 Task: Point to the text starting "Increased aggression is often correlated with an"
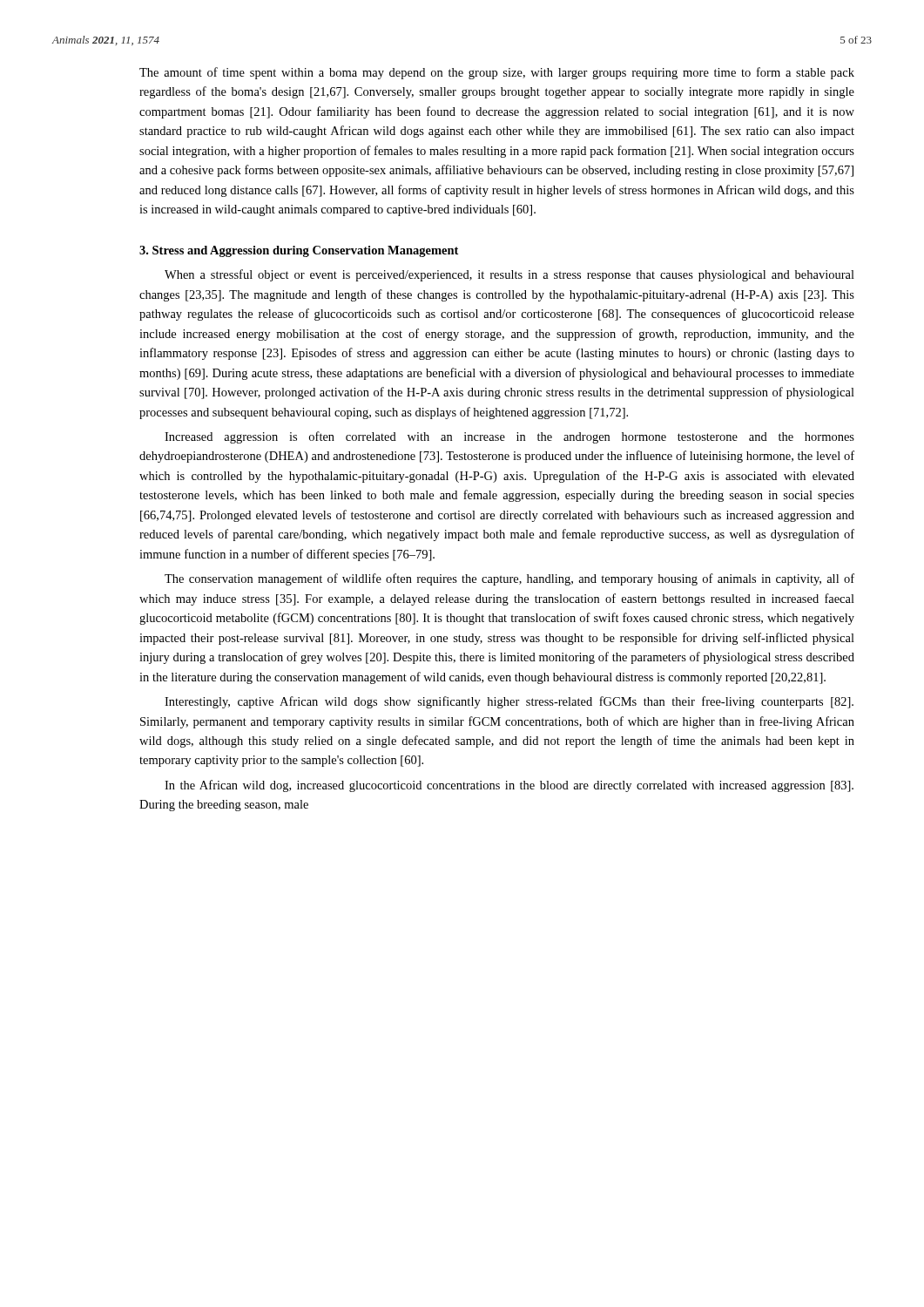coord(497,495)
